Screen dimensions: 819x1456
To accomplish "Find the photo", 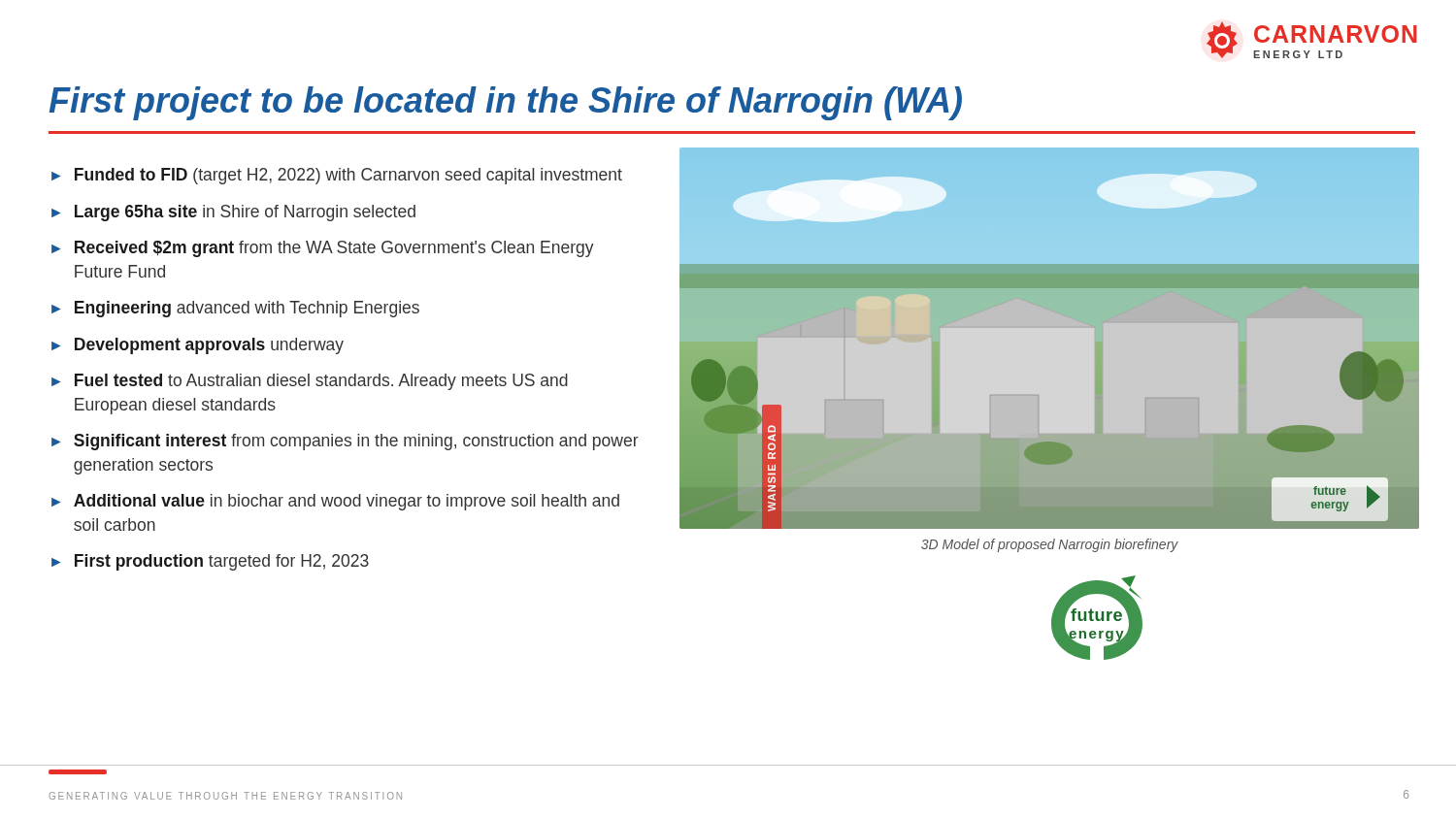I will pos(1049,338).
